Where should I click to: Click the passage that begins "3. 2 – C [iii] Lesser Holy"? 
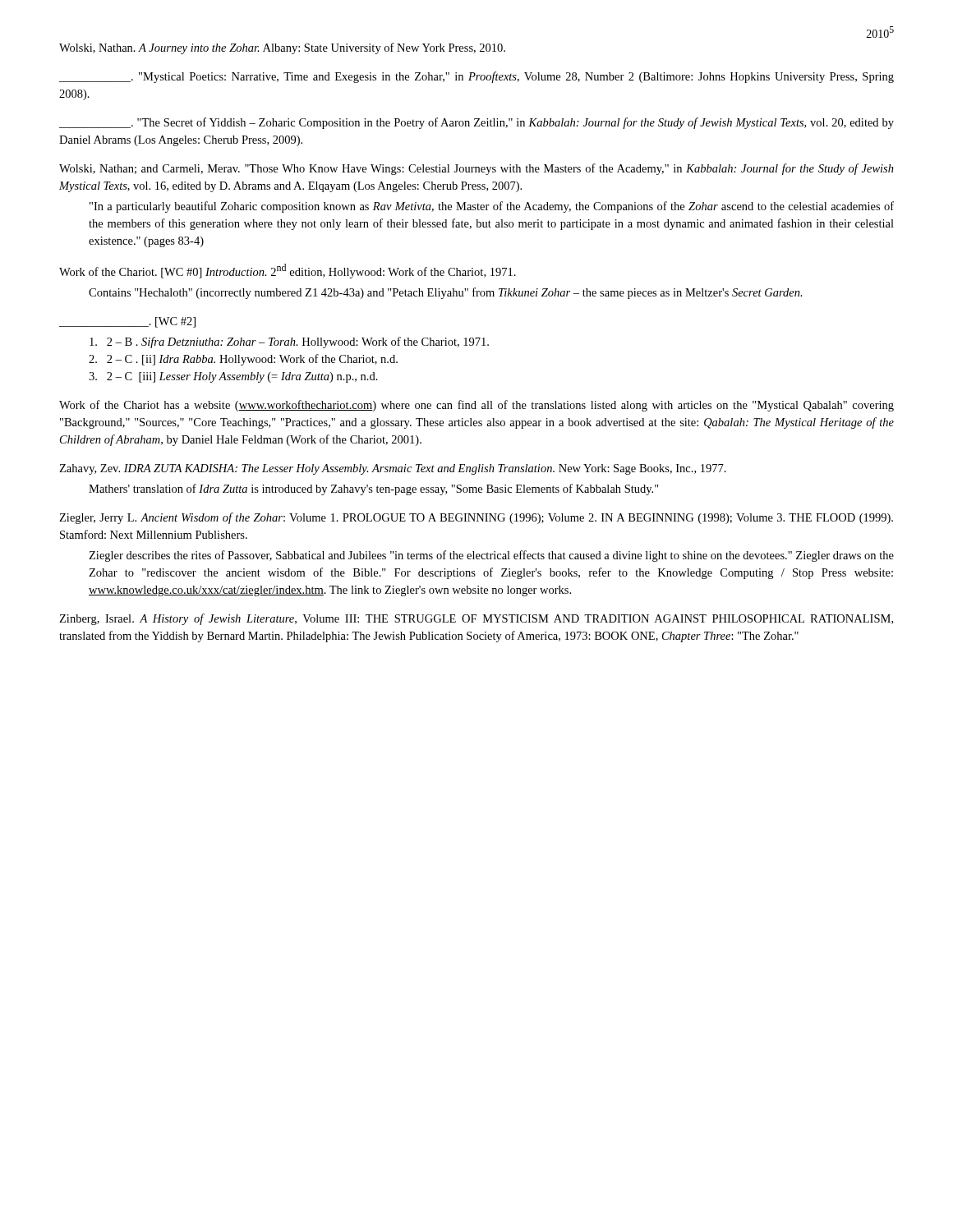(x=233, y=377)
